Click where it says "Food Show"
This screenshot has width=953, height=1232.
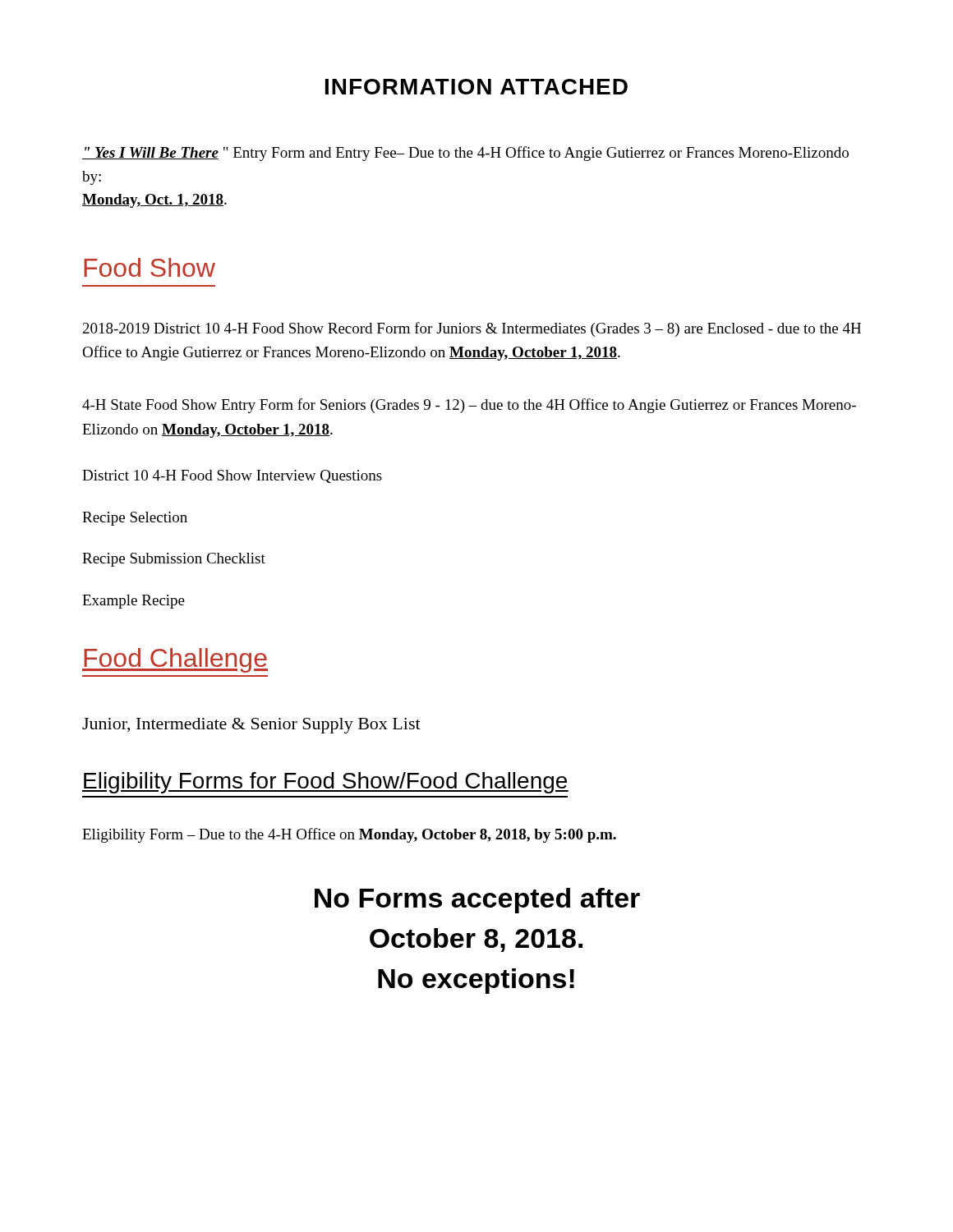tap(149, 267)
